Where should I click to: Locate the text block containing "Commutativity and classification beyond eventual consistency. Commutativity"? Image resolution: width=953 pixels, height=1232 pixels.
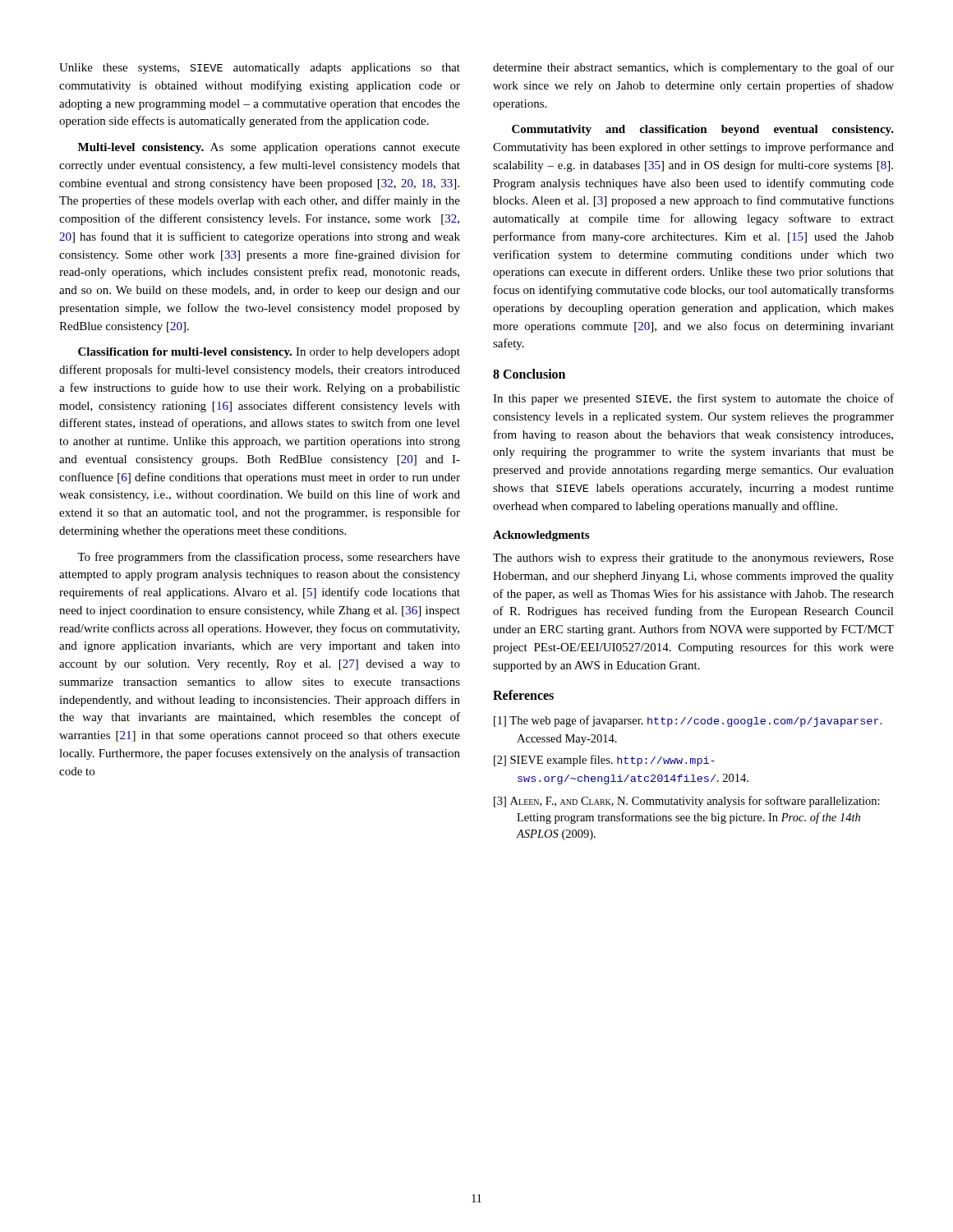693,237
